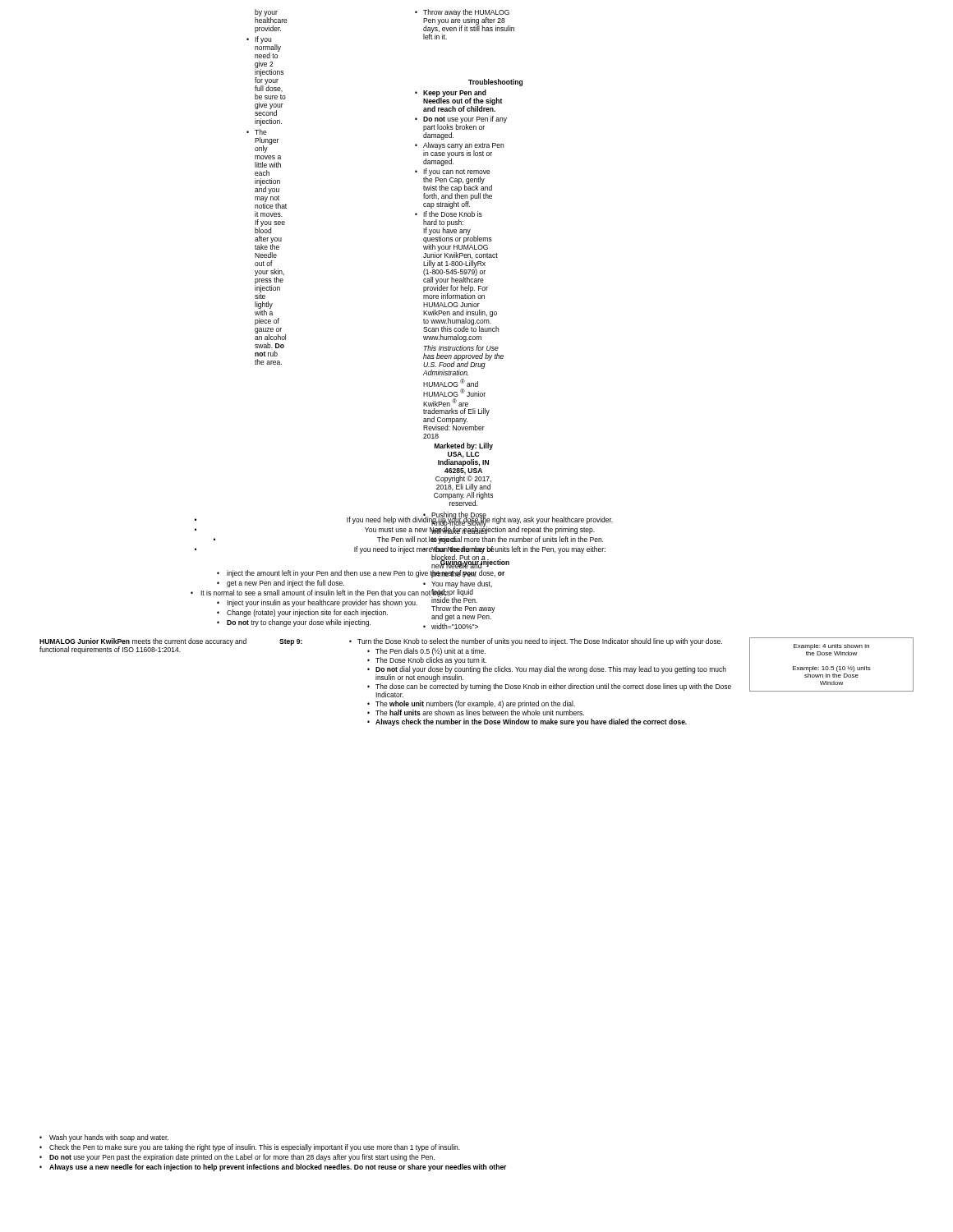Point to the block starting "HUMALOG Junior KwikPen meets the current dose"
Viewport: 953px width, 1232px height.
143,646
